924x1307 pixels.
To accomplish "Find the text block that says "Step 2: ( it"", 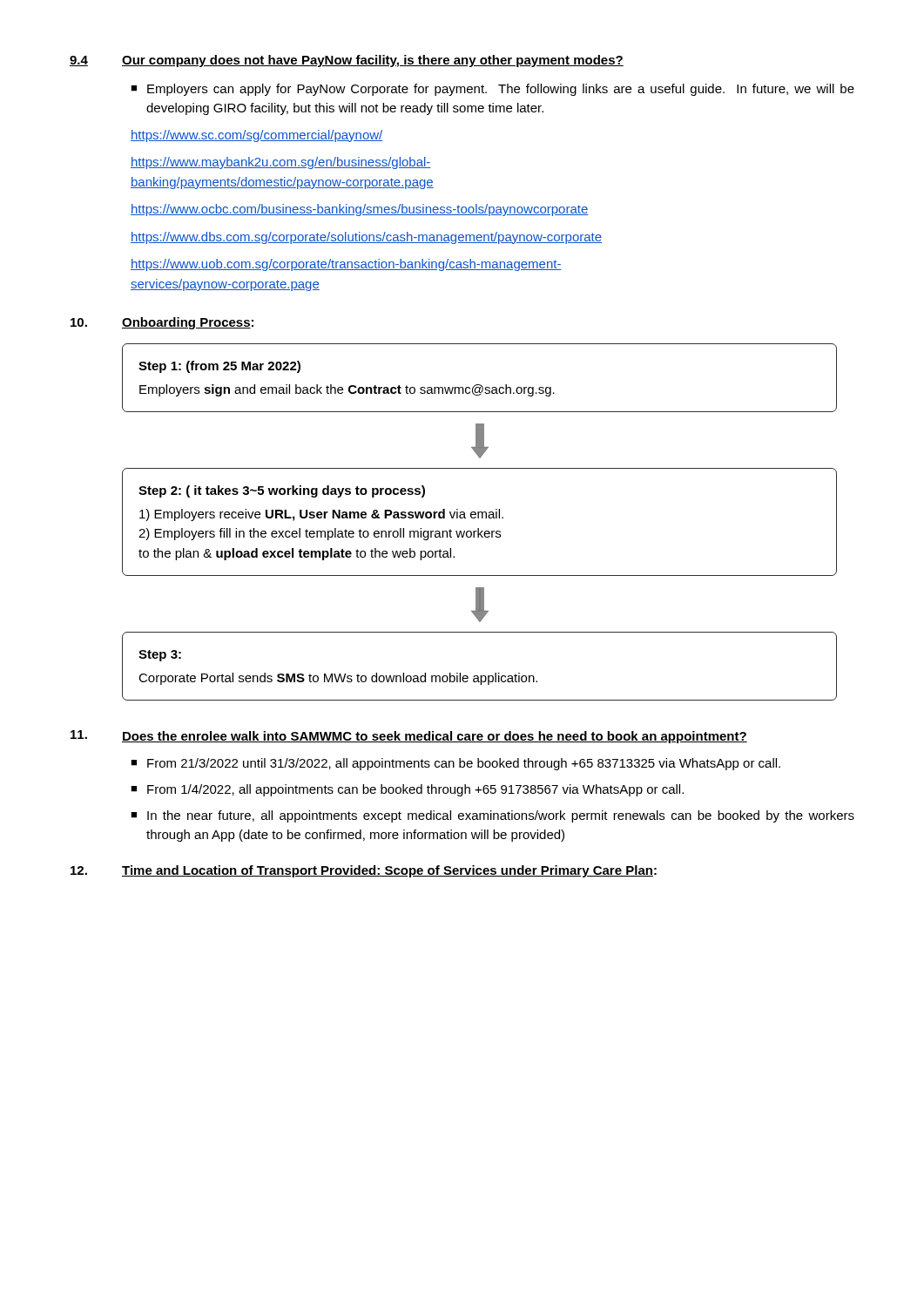I will click(x=479, y=522).
